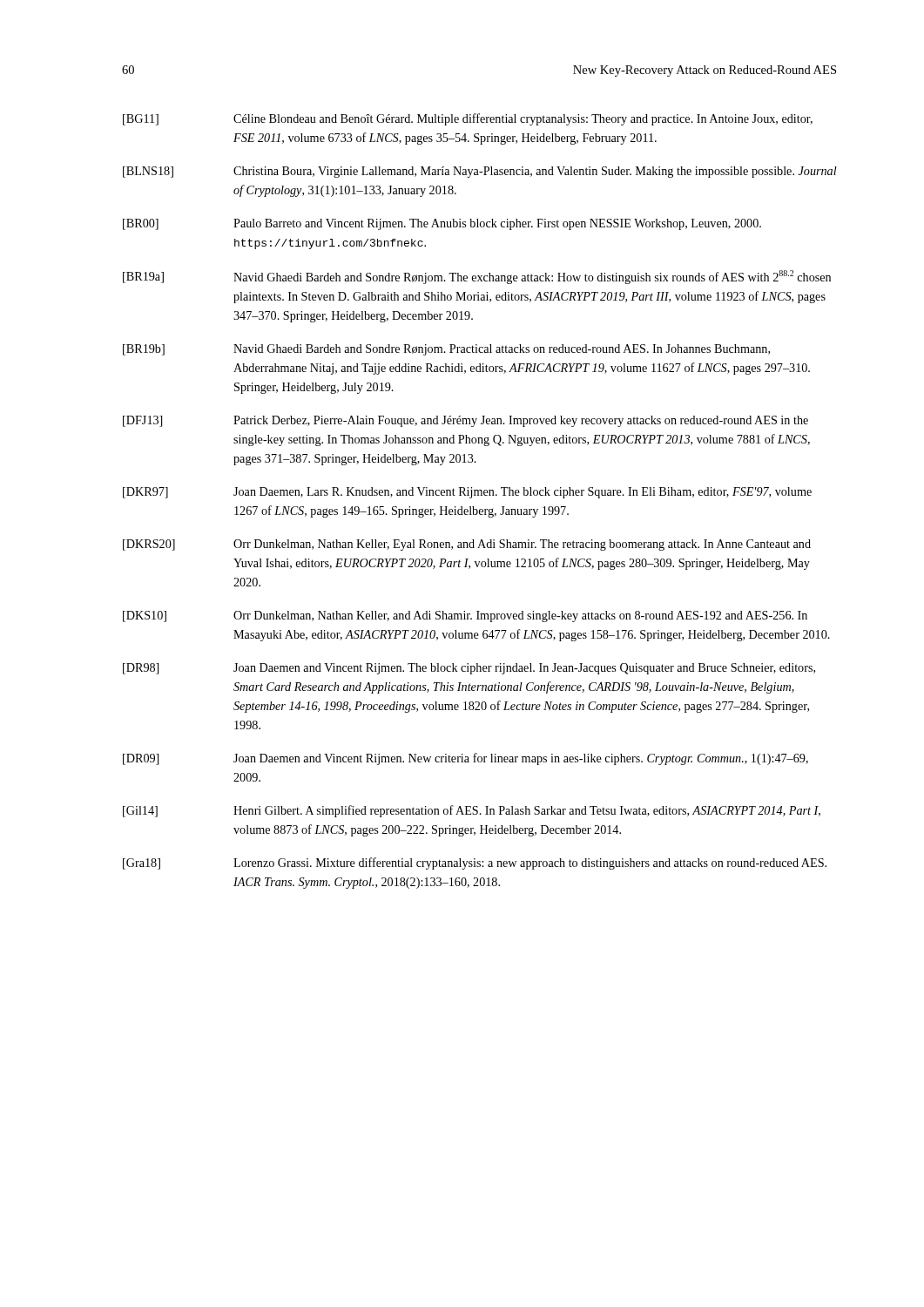This screenshot has width=924, height=1307.
Task: Select the list item with the text "[Gil14] Henri Gilbert."
Action: [479, 820]
